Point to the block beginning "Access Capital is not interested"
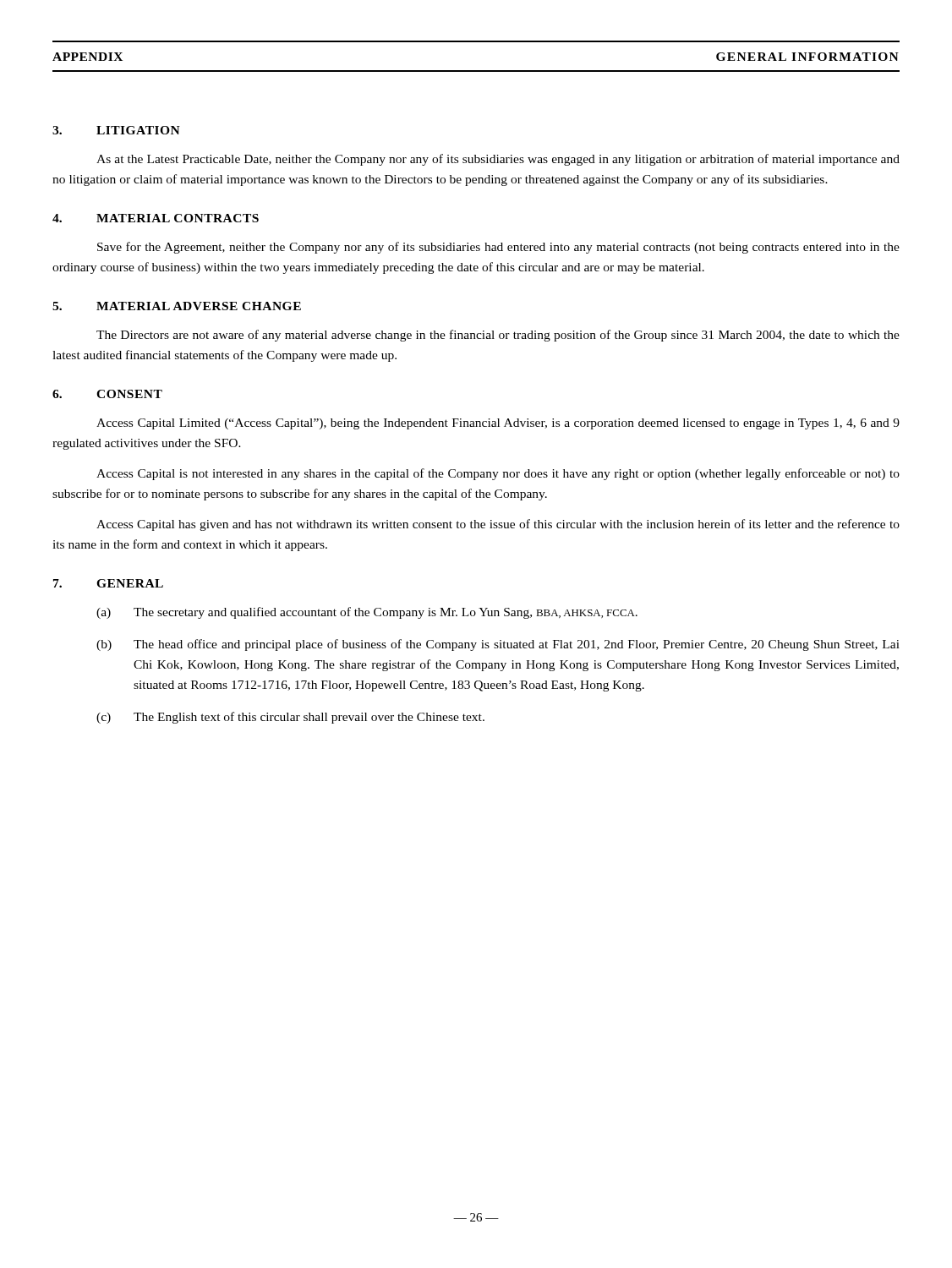 (x=476, y=483)
